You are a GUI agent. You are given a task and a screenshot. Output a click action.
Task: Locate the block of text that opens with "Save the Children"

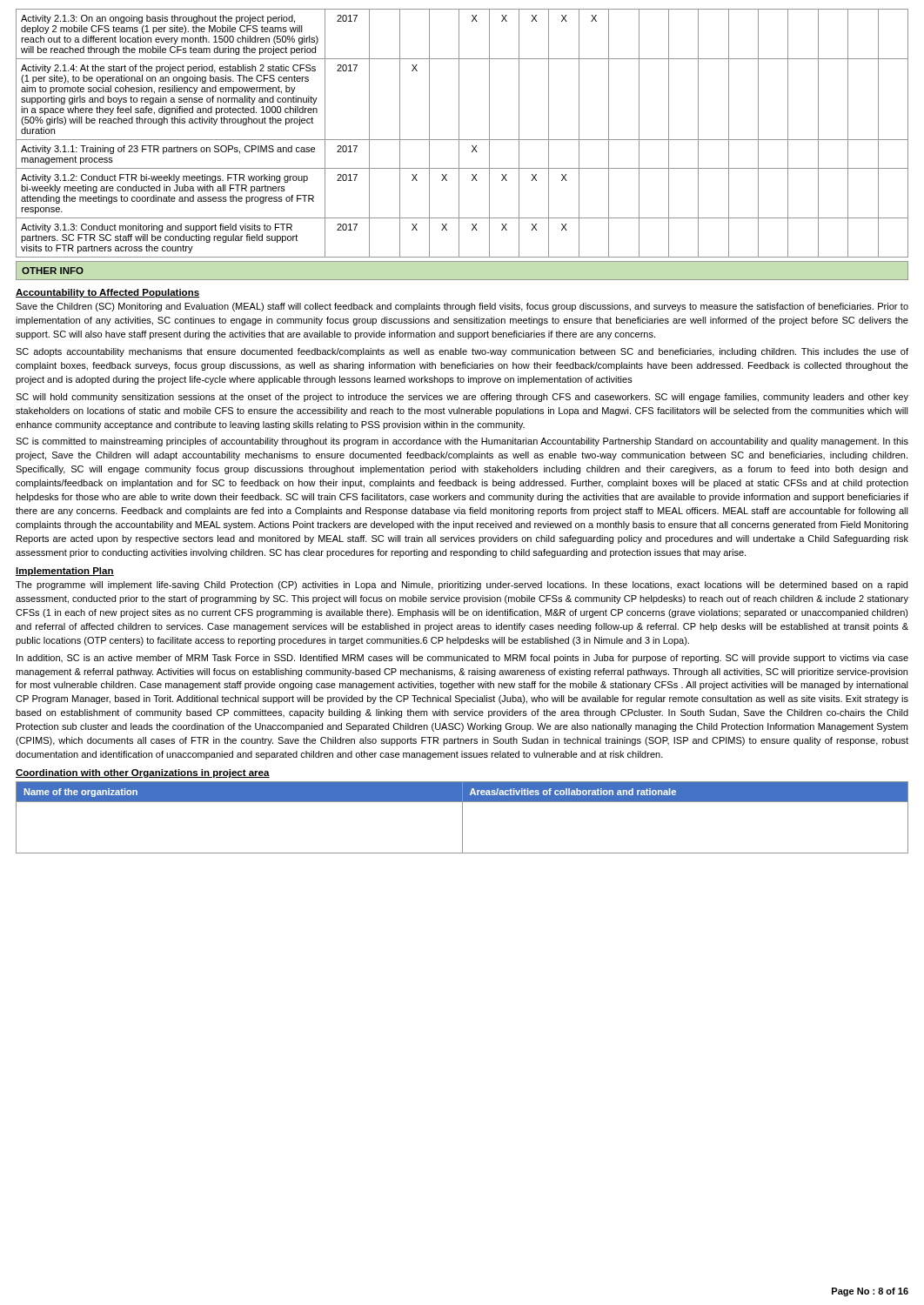(x=462, y=430)
